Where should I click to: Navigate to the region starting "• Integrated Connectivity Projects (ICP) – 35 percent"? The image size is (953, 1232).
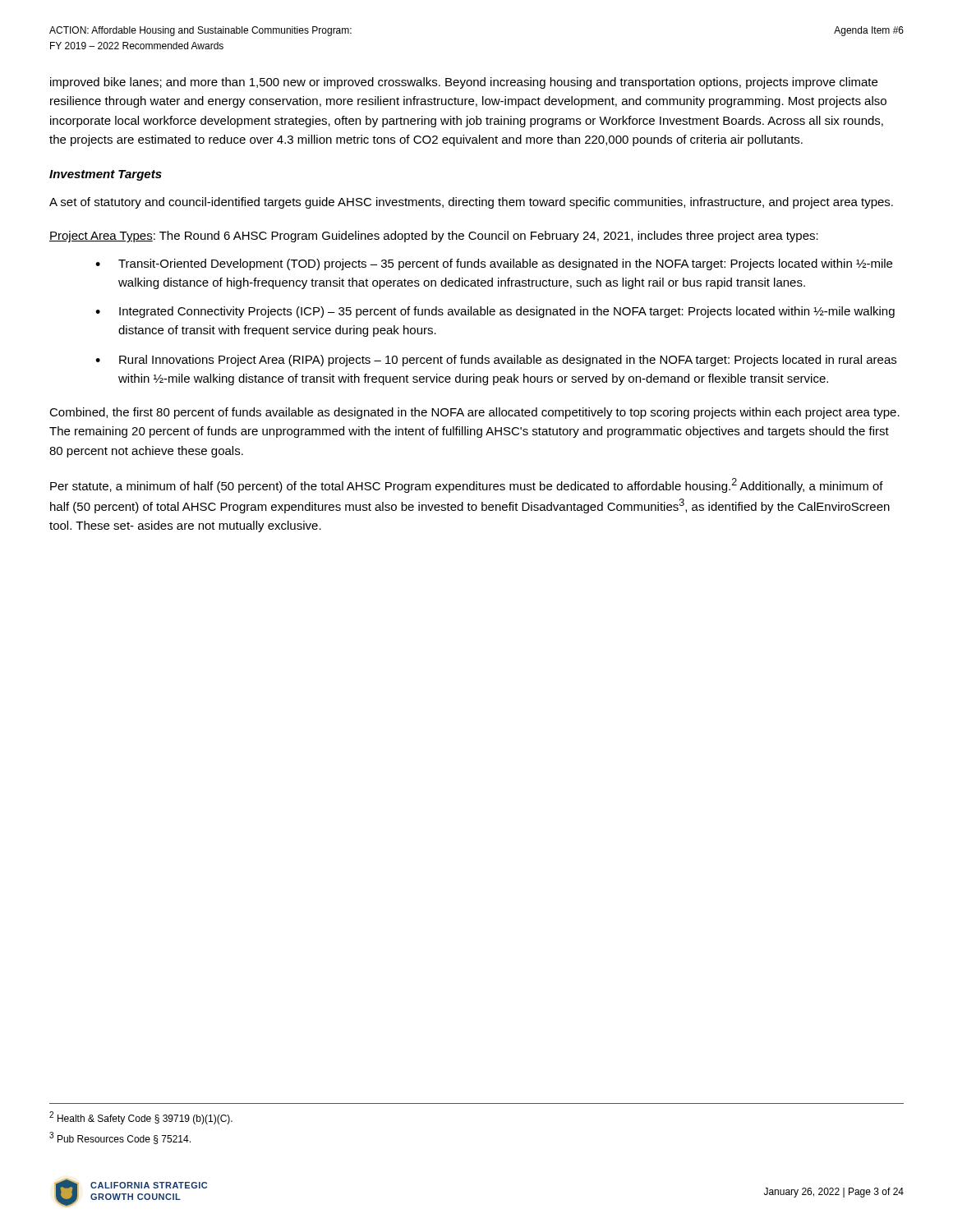click(491, 321)
